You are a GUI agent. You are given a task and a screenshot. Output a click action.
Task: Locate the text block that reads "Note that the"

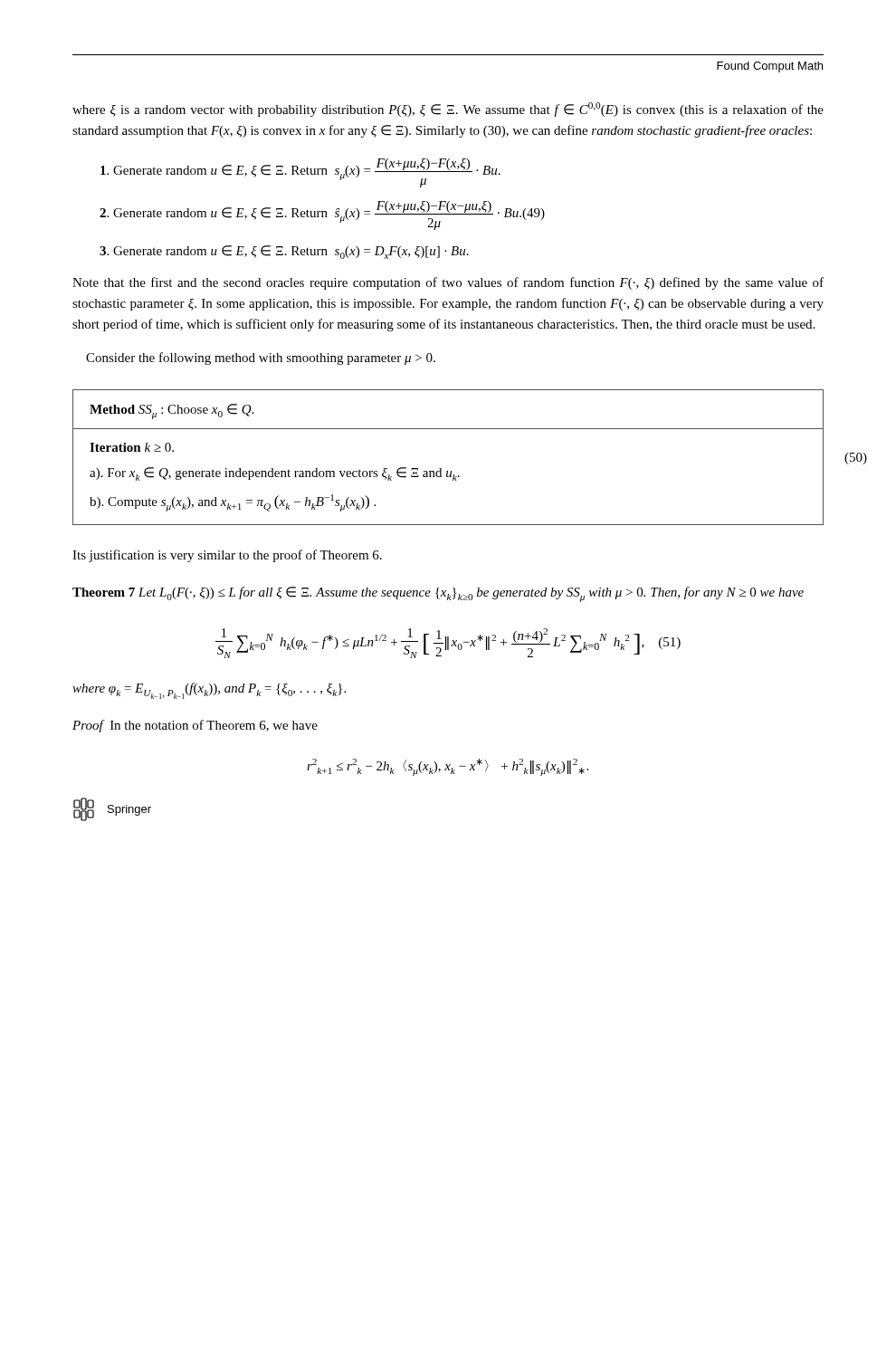448,303
